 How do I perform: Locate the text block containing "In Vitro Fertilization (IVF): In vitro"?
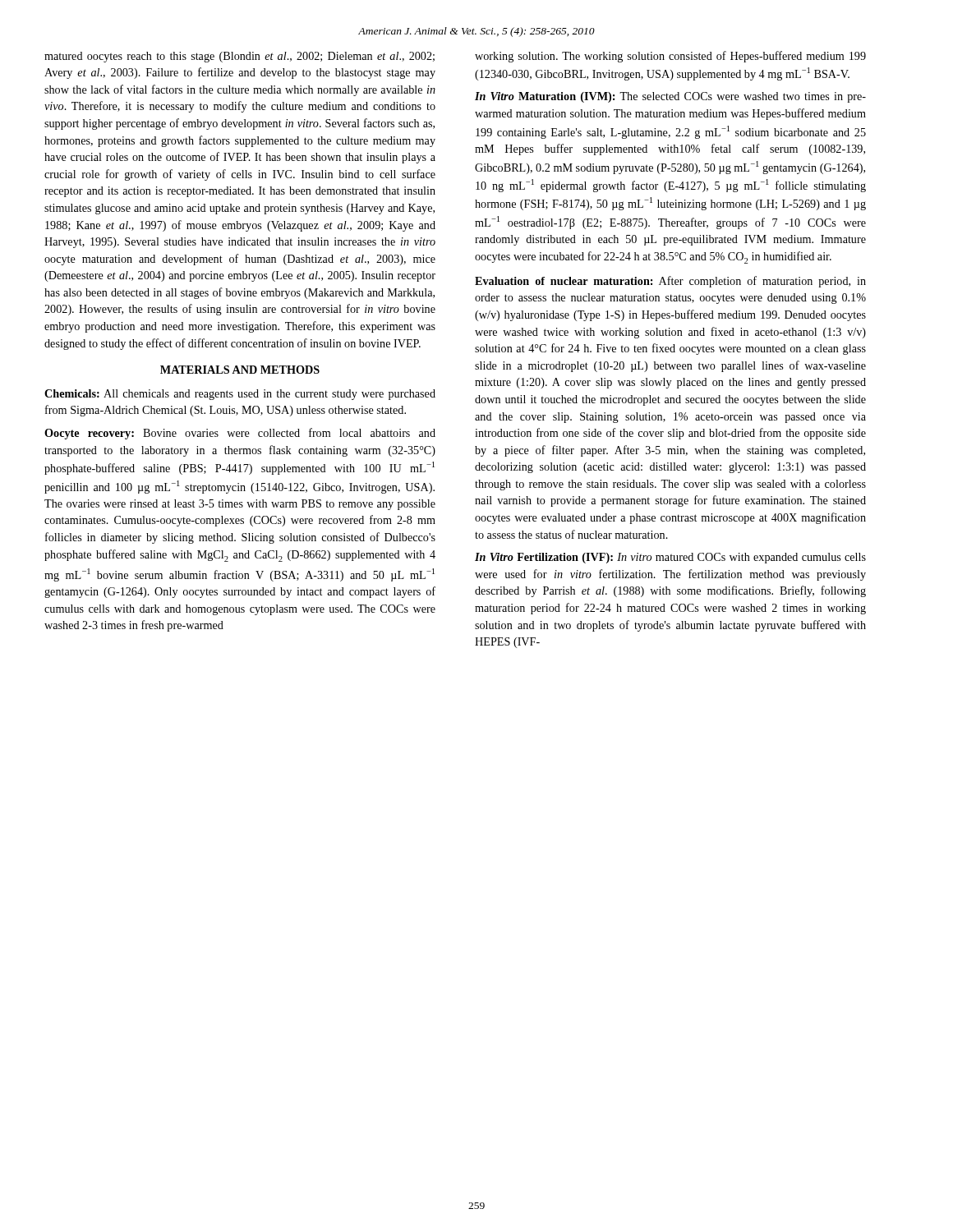pyautogui.click(x=670, y=600)
